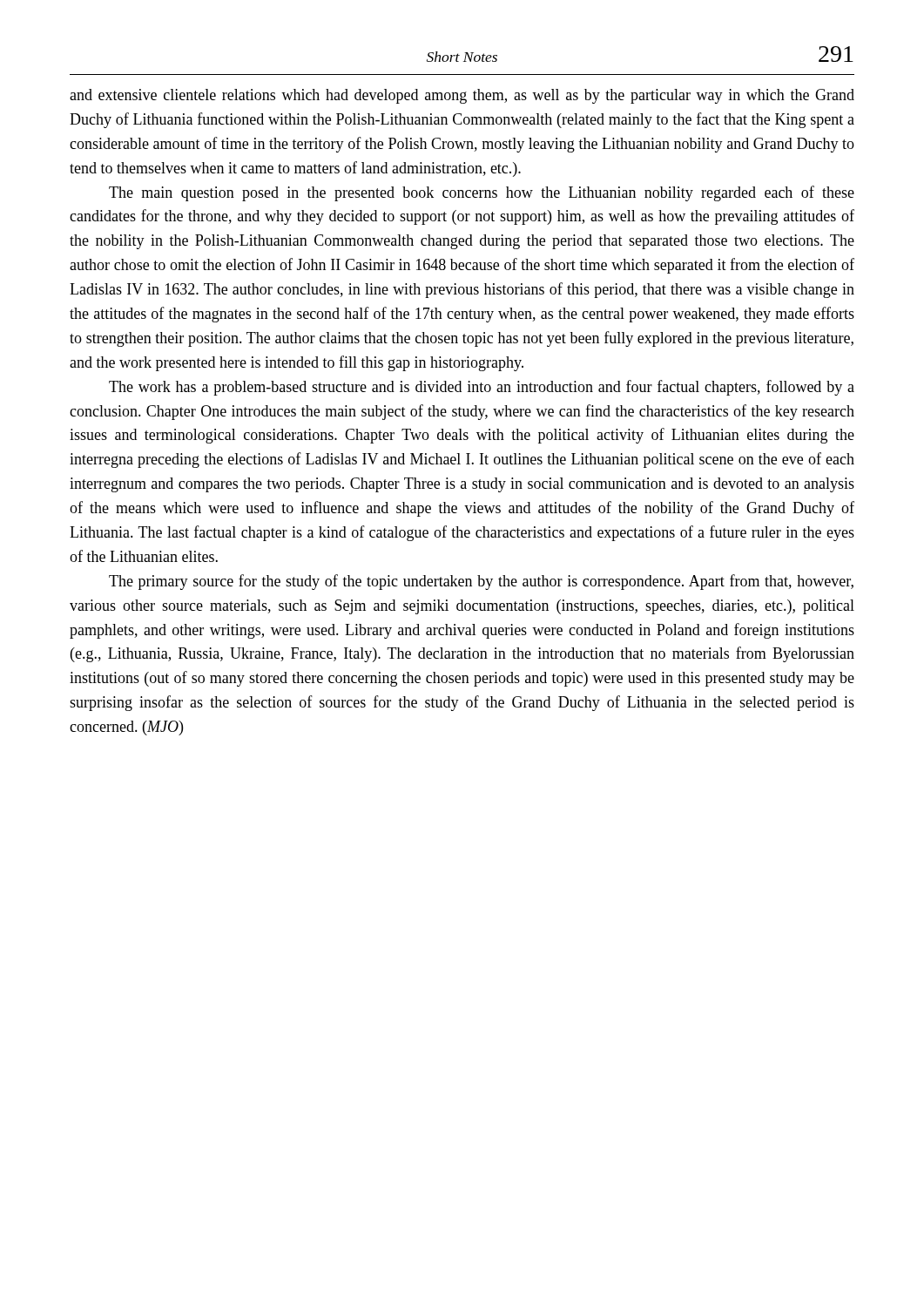
Task: Where is the passage that starts "and extensive clientele relations which had"?
Action: [x=462, y=132]
